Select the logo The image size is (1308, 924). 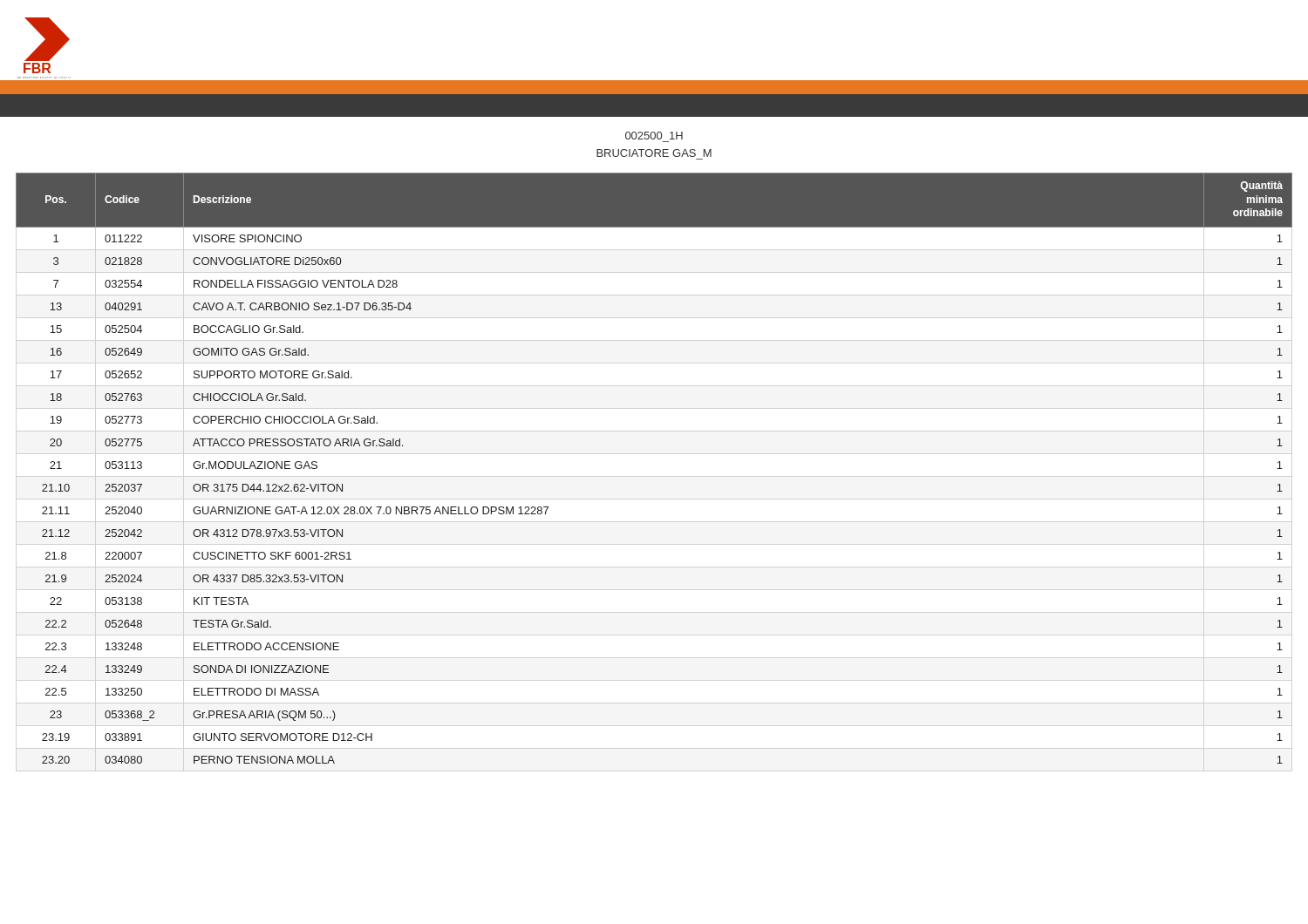tap(64, 44)
